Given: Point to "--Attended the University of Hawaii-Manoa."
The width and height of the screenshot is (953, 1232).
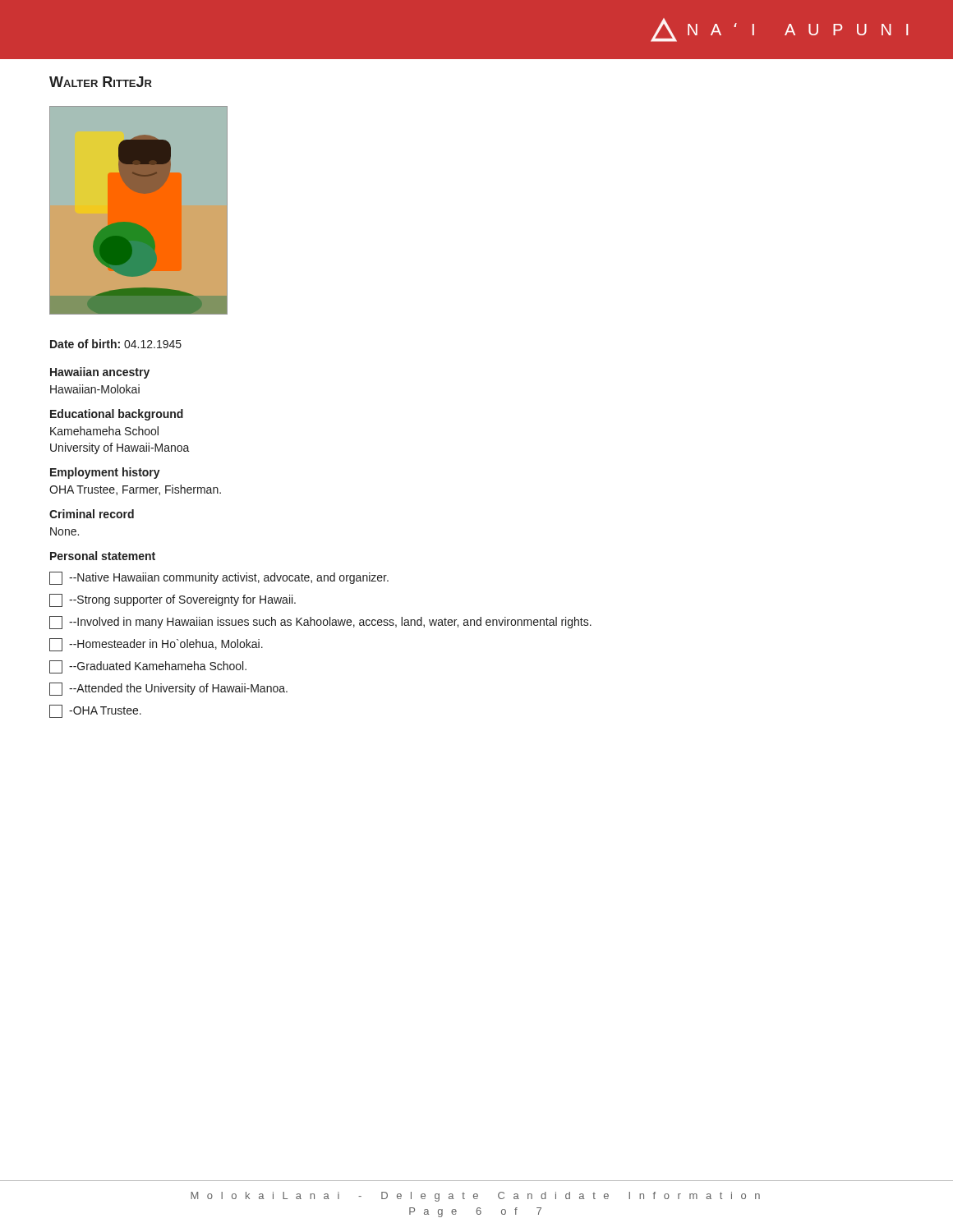Looking at the screenshot, I should (169, 689).
